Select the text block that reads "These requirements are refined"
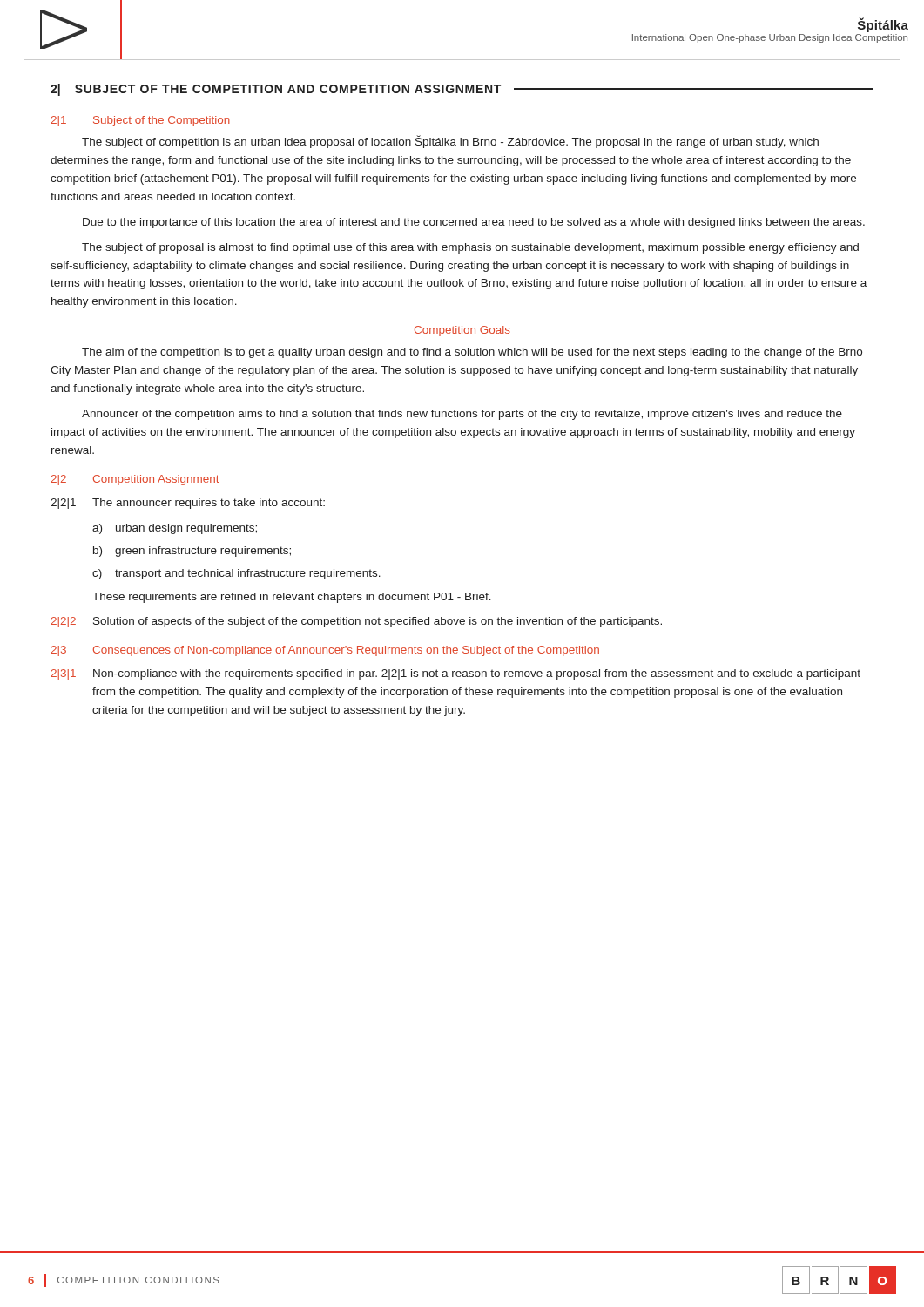This screenshot has width=924, height=1307. click(292, 596)
